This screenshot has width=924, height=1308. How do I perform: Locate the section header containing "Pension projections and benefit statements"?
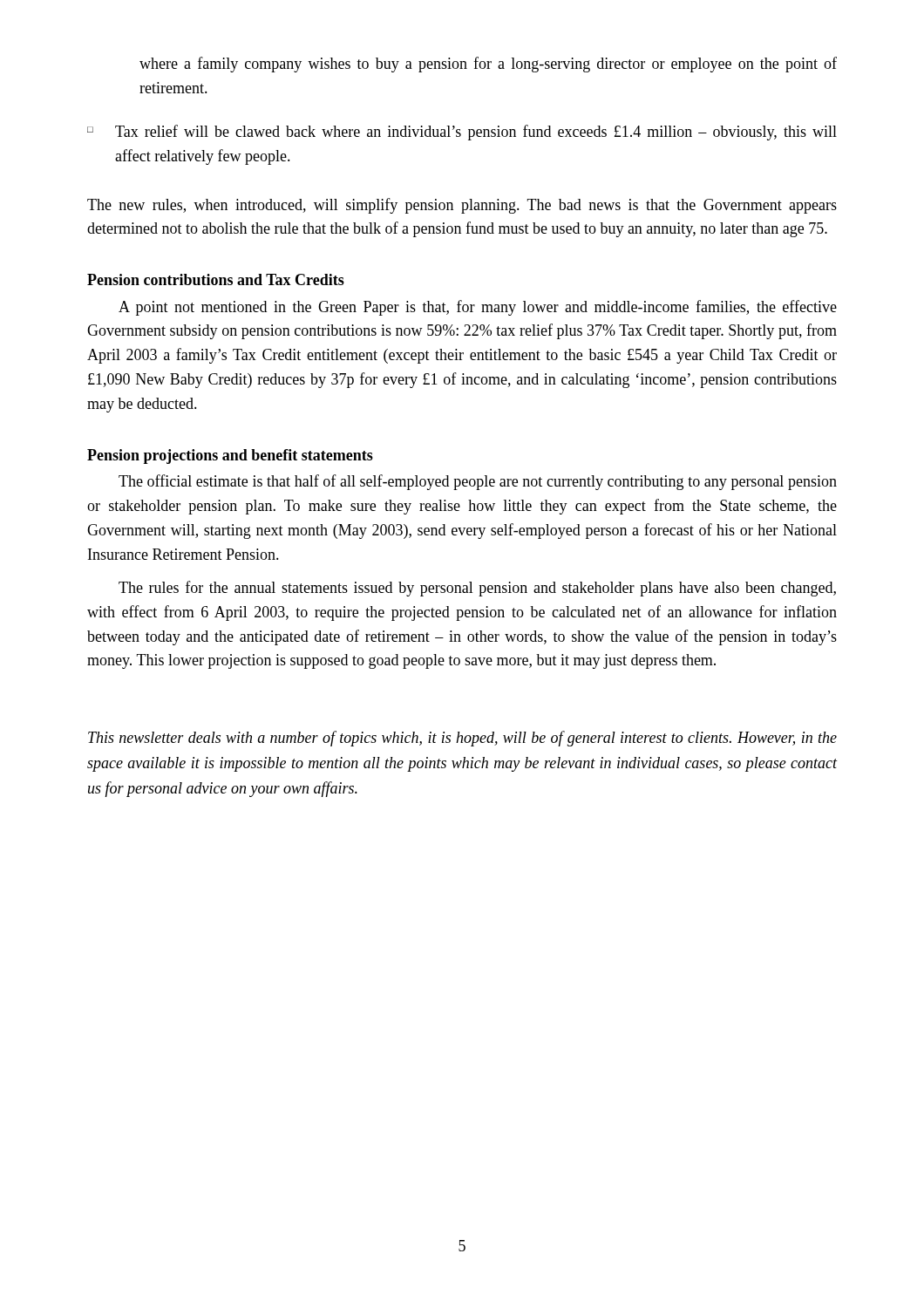point(230,455)
